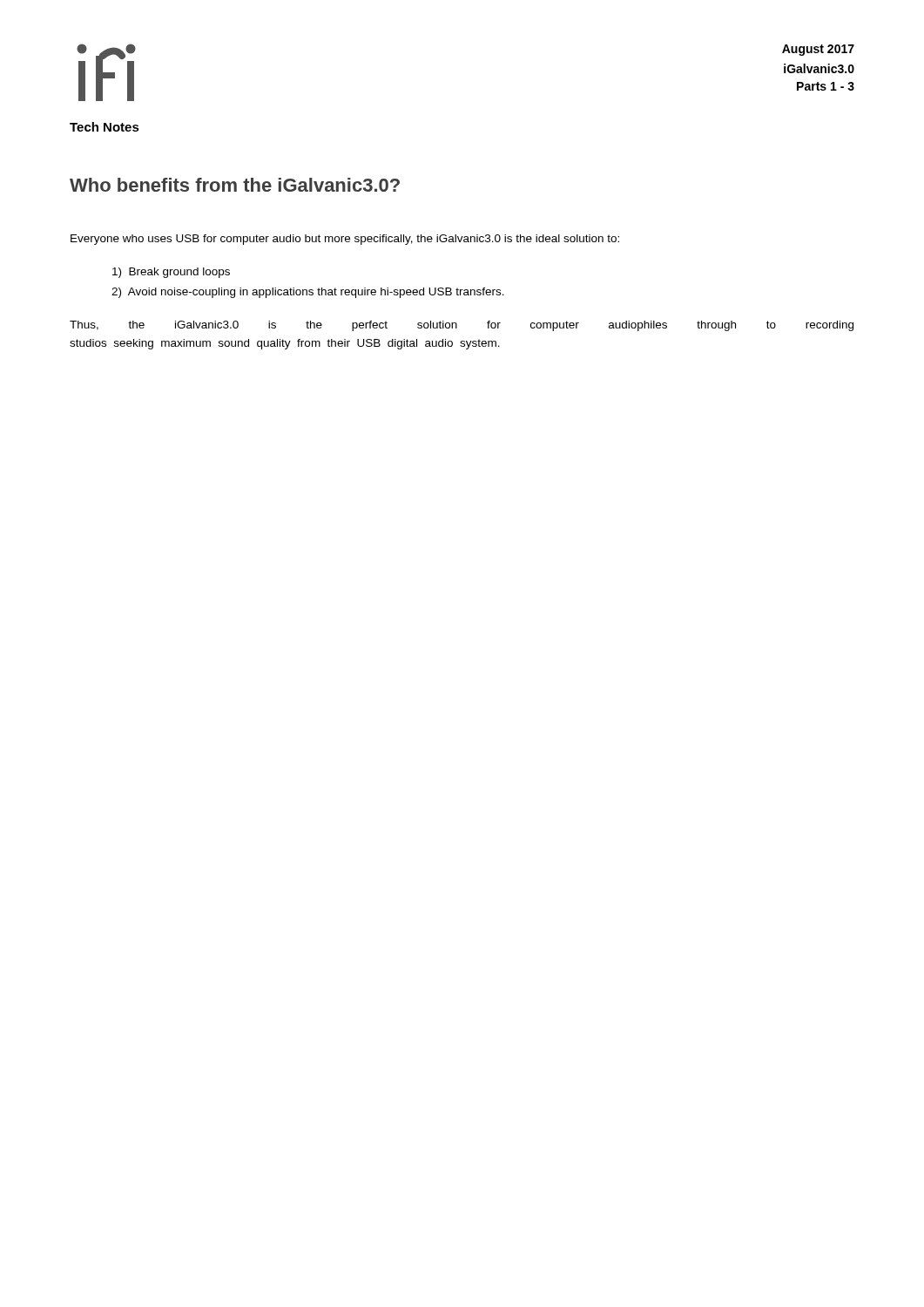The height and width of the screenshot is (1307, 924).
Task: Point to the text starting "2) Avoid noise-coupling in applications that require"
Action: coord(308,291)
